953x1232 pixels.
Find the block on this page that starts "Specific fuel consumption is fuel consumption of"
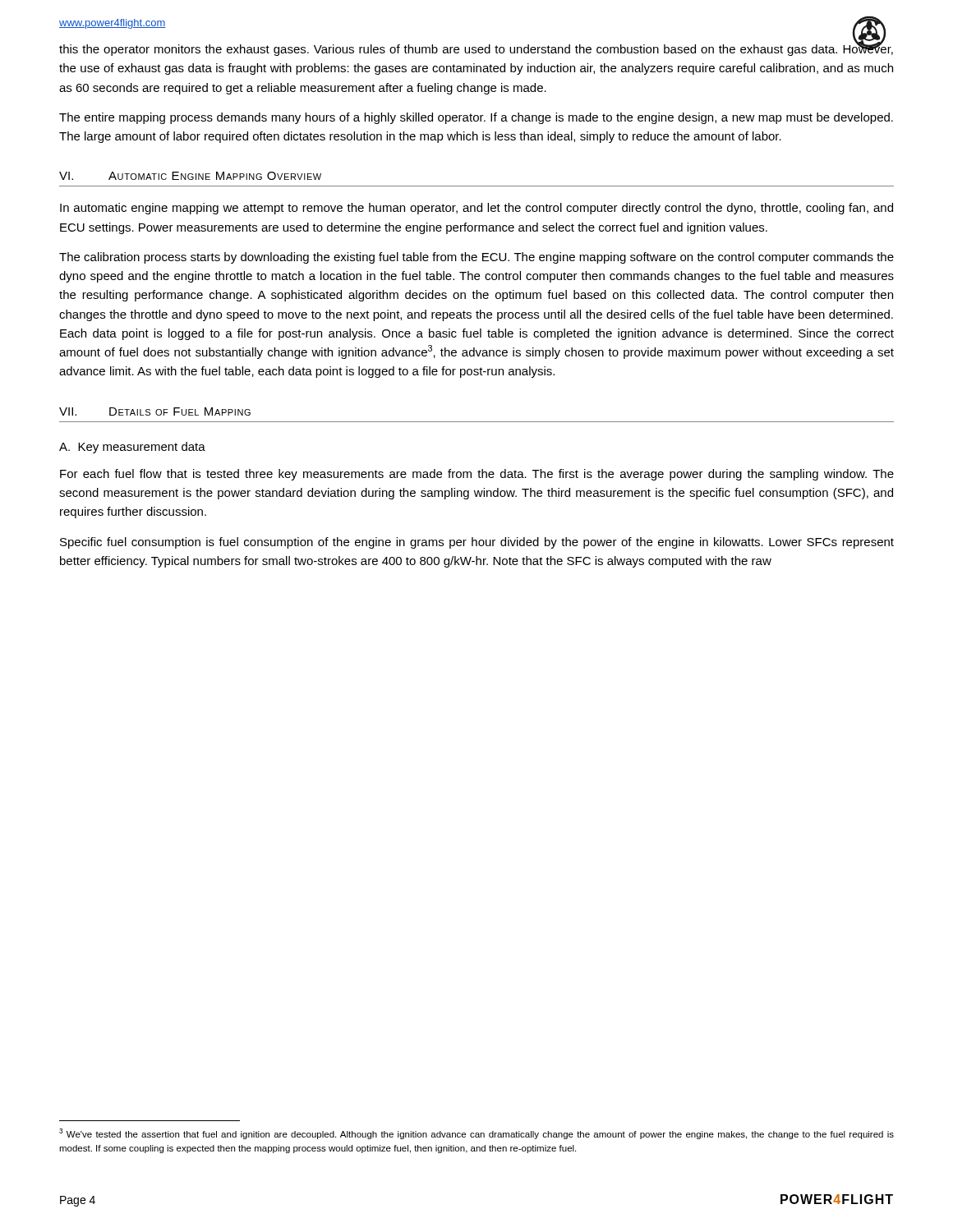click(476, 551)
